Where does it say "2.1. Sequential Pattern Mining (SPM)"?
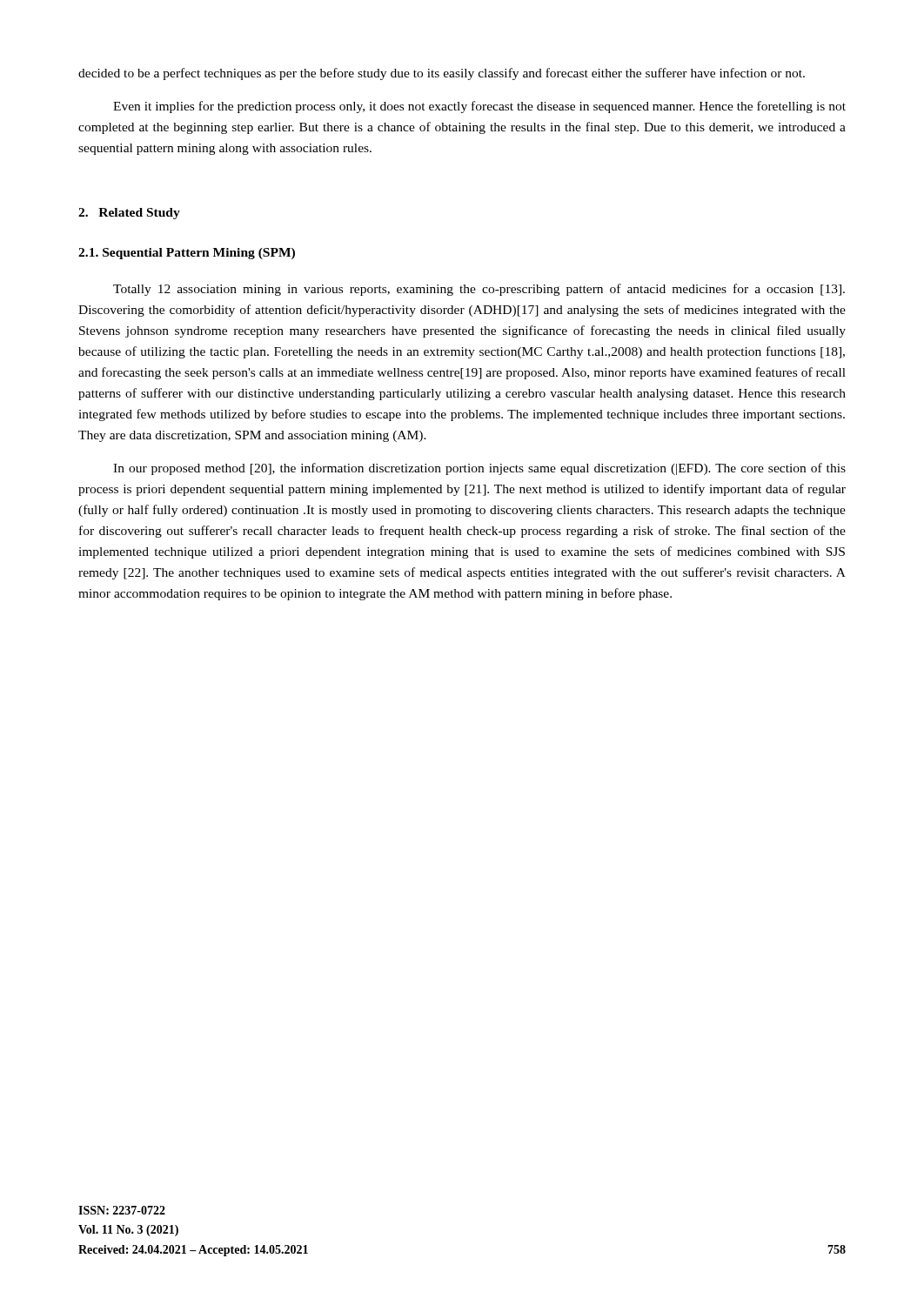 [x=187, y=252]
